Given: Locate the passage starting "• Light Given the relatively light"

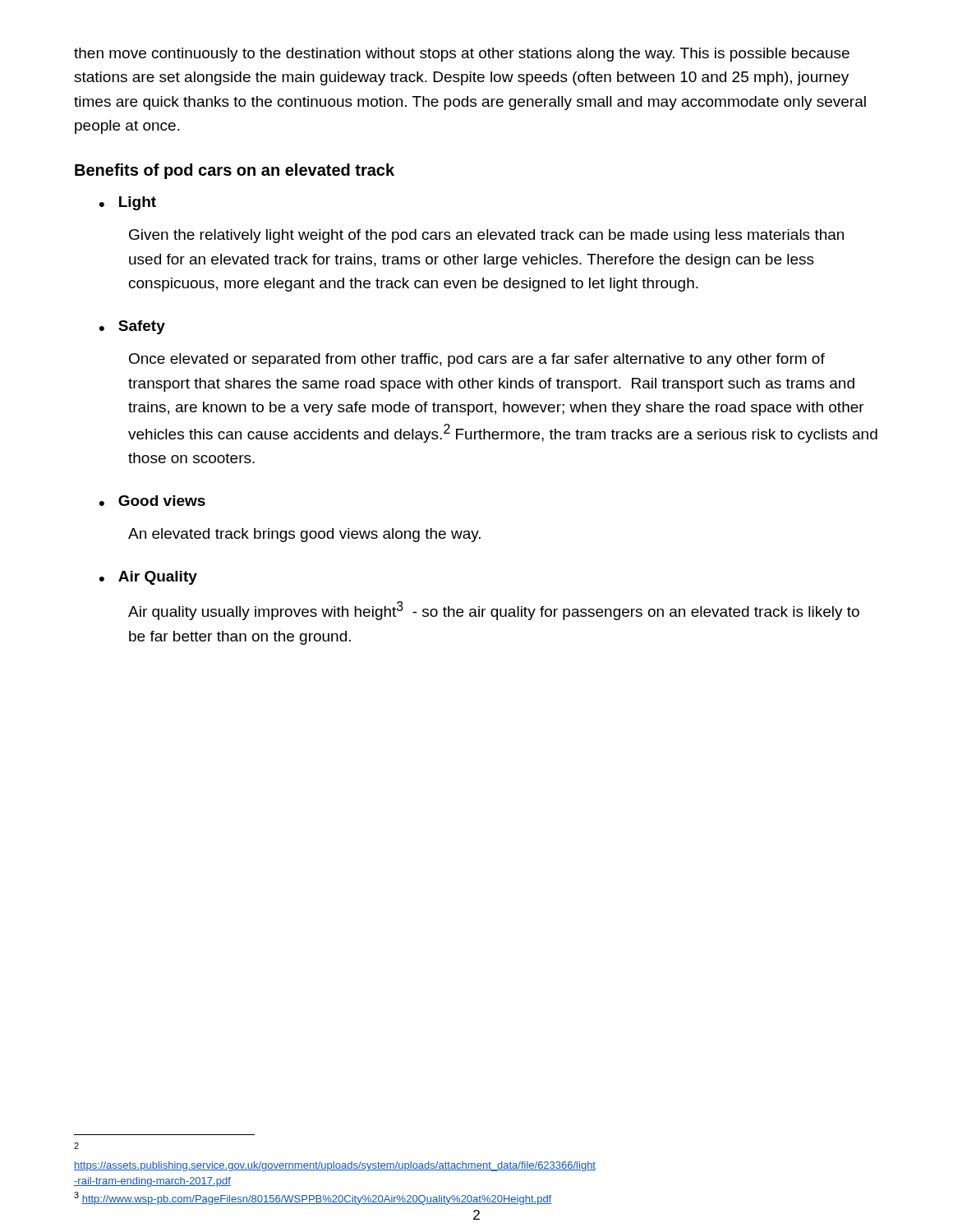Looking at the screenshot, I should (x=489, y=244).
